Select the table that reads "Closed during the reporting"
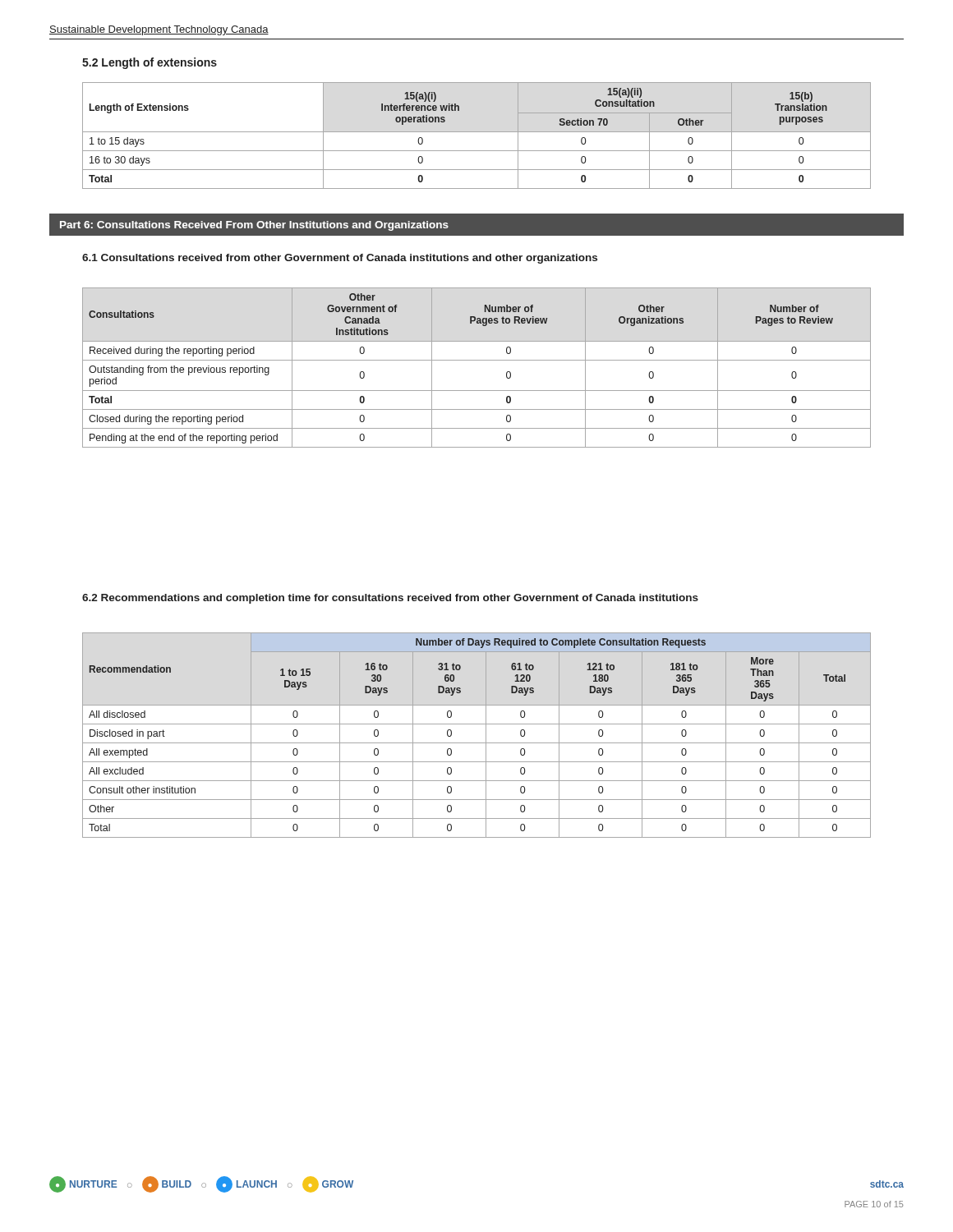 (x=476, y=368)
